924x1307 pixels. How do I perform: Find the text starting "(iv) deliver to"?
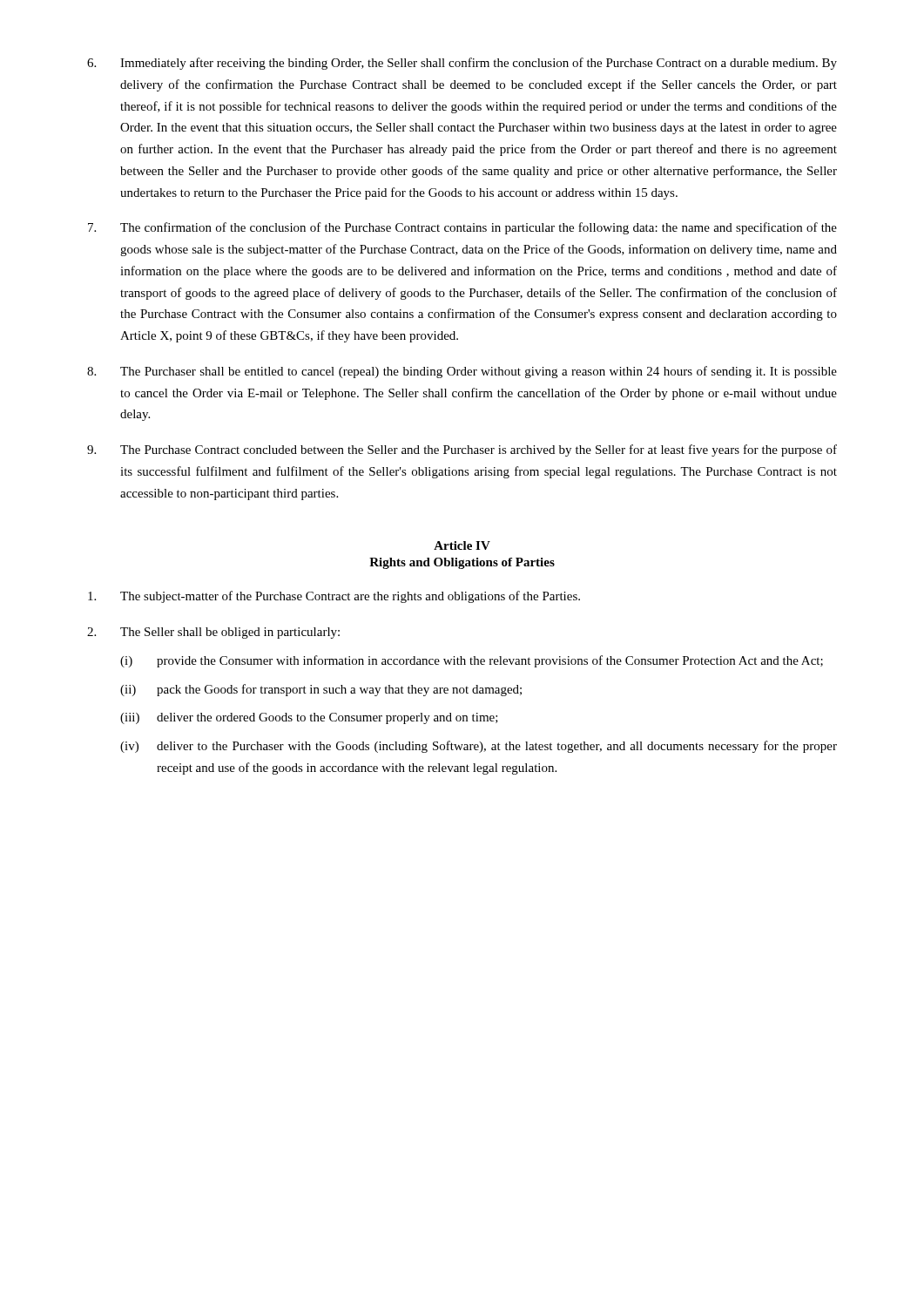pyautogui.click(x=479, y=757)
